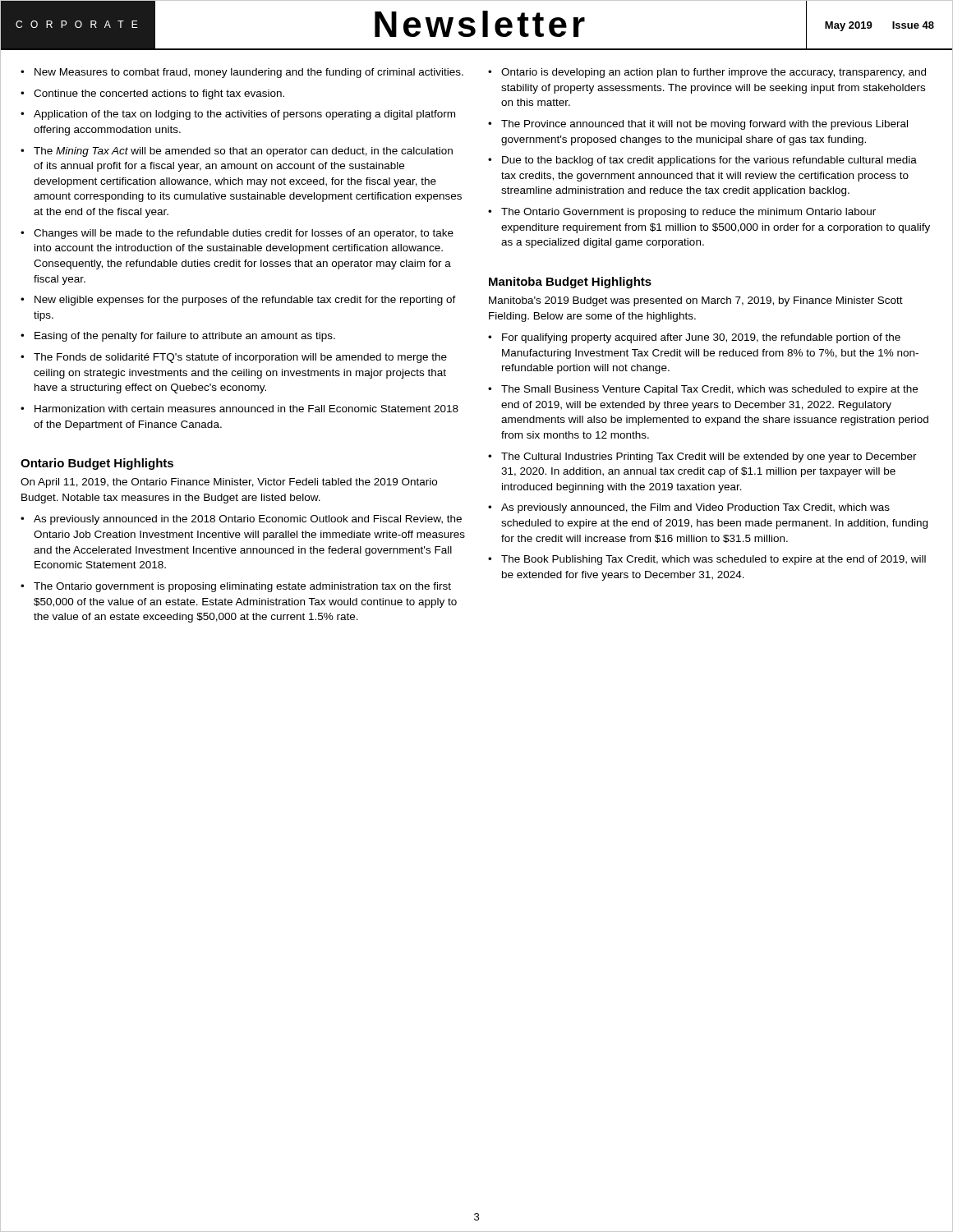Viewport: 953px width, 1232px height.
Task: Click on the passage starting "For qualifying property acquired after June 30, 2019,"
Action: (x=710, y=353)
